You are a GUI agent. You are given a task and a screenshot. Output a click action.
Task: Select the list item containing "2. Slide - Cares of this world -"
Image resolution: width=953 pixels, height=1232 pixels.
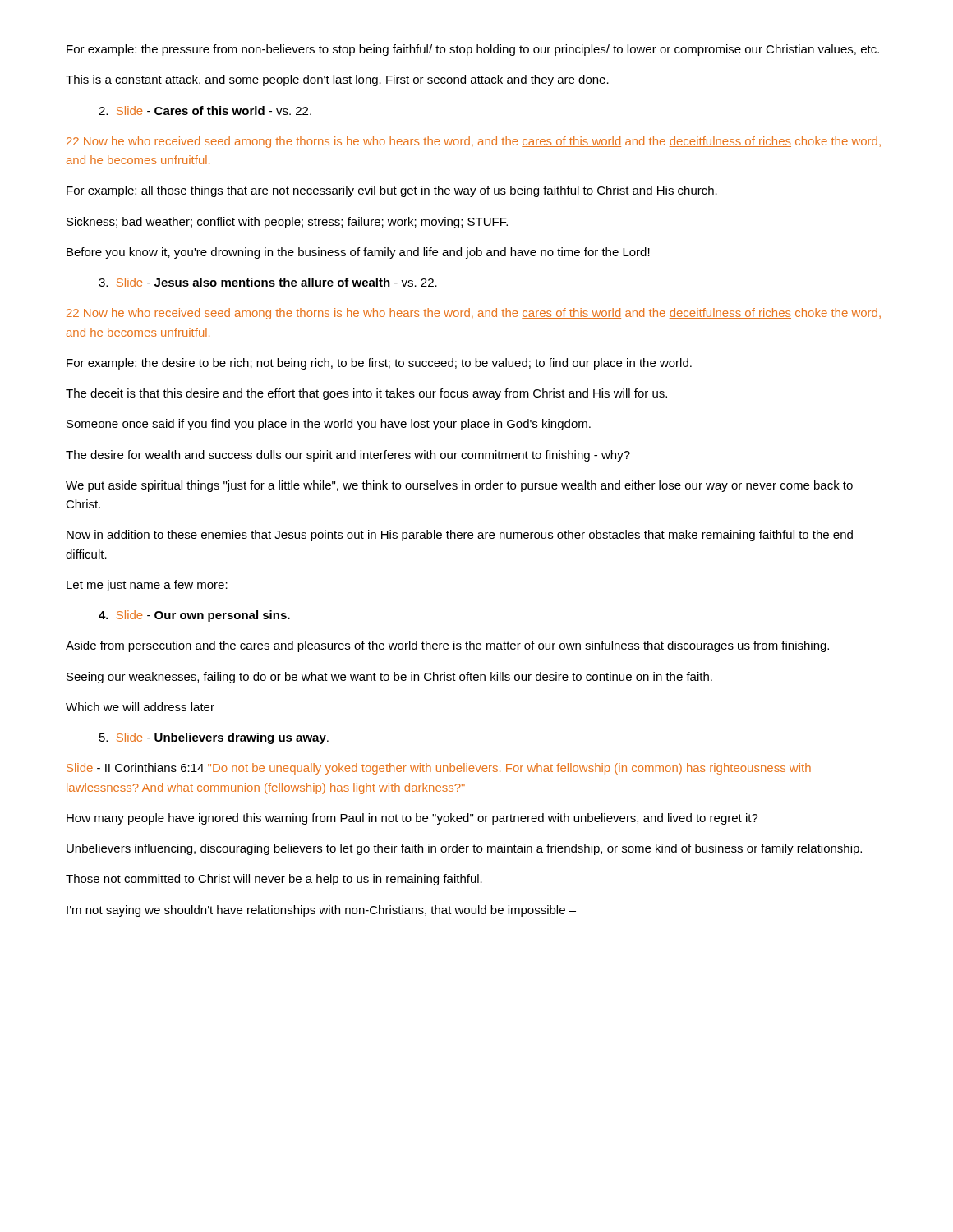tap(205, 110)
